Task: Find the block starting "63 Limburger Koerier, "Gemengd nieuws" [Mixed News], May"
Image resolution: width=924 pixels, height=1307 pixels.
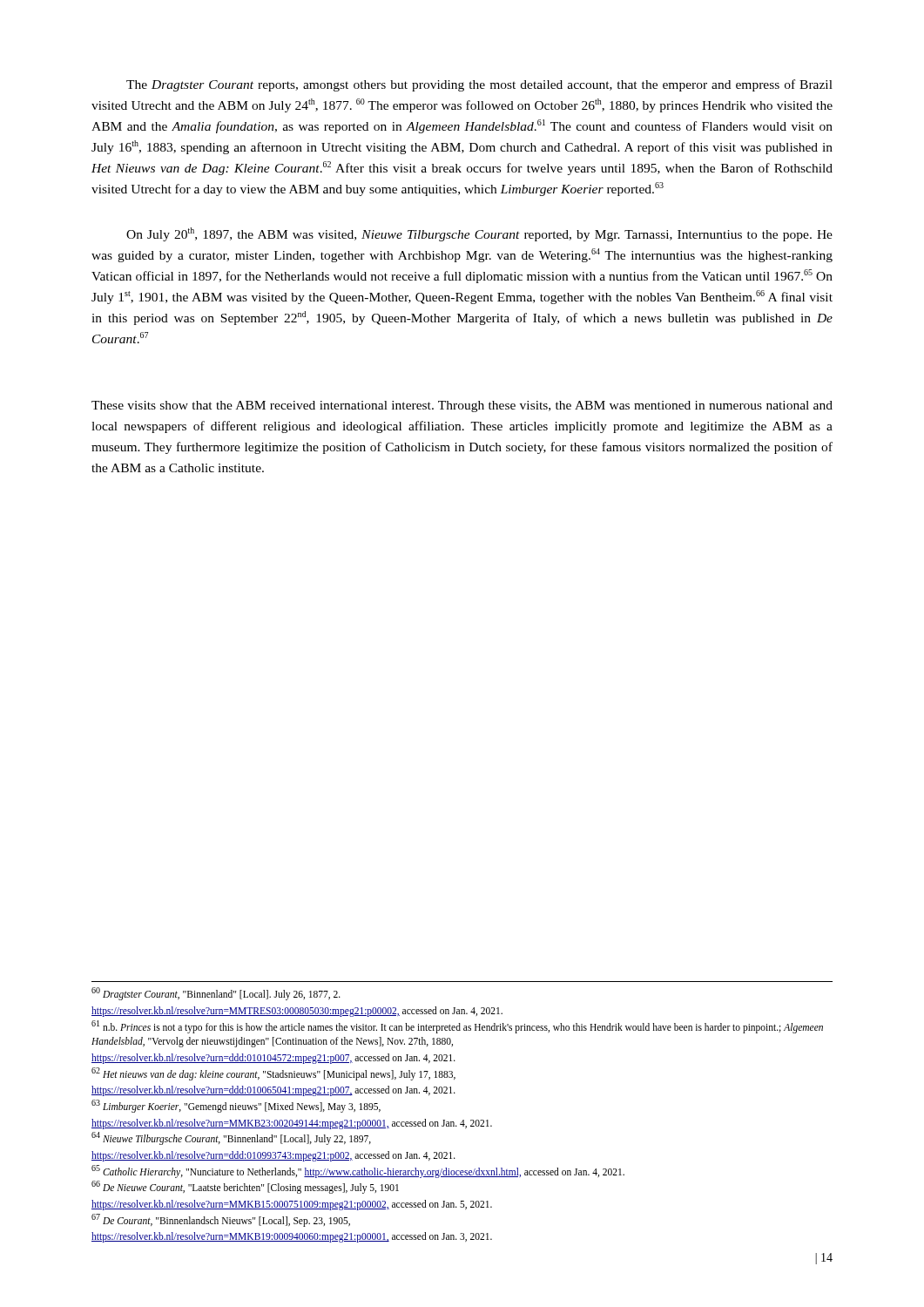Action: [x=462, y=1115]
